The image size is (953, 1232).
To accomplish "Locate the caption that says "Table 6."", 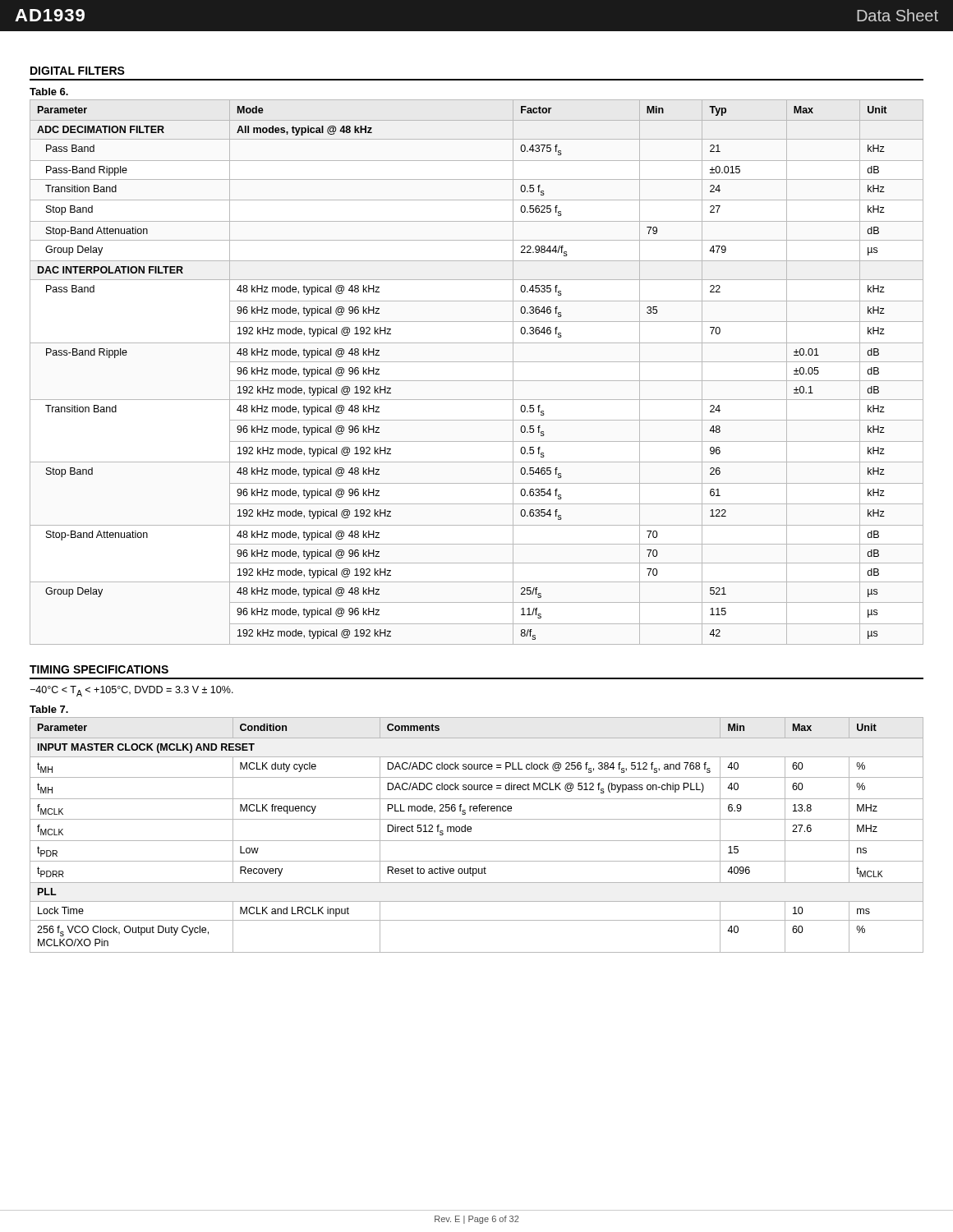I will click(49, 92).
